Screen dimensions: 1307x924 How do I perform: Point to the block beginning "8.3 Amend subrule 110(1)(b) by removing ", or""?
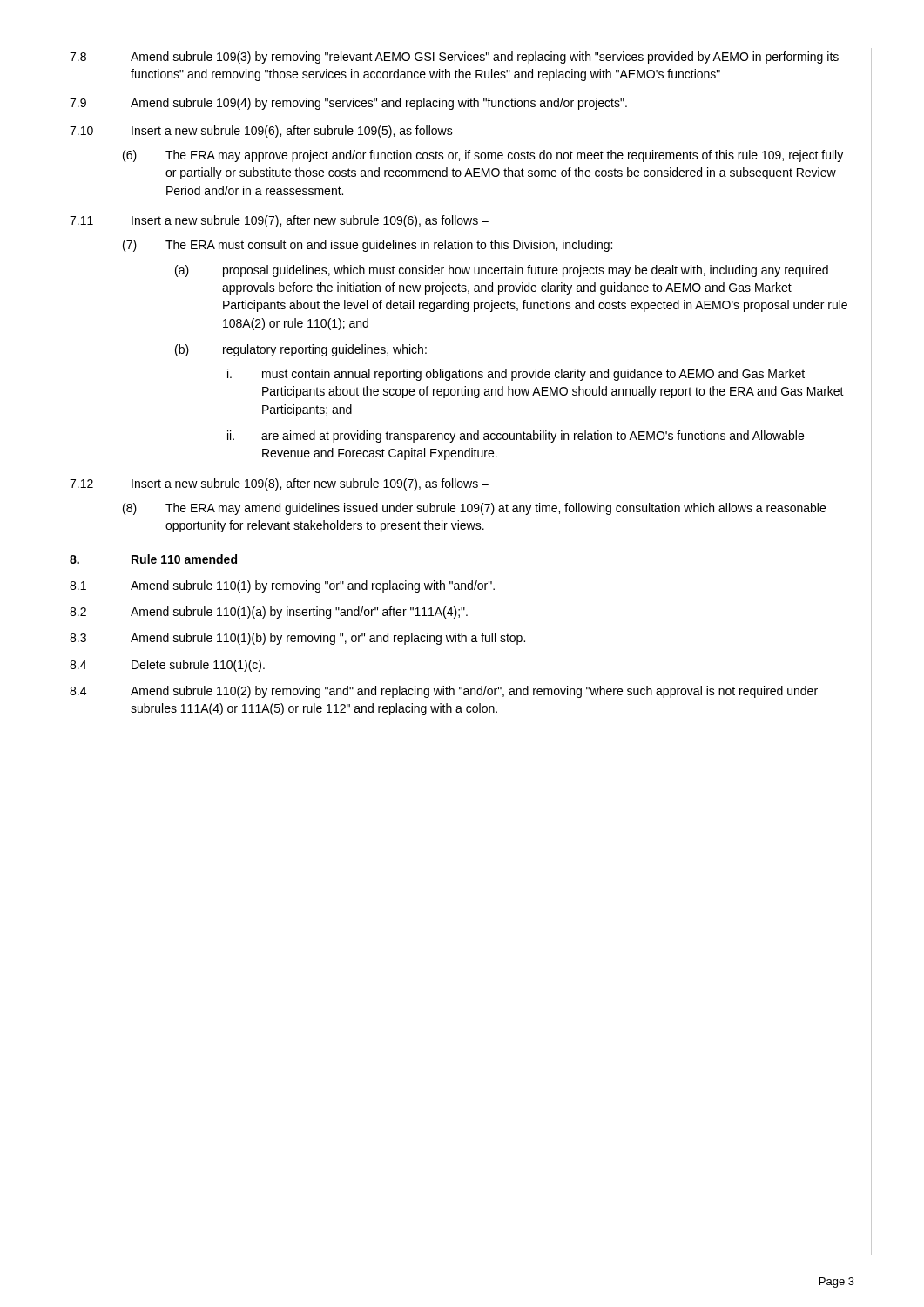click(x=462, y=638)
